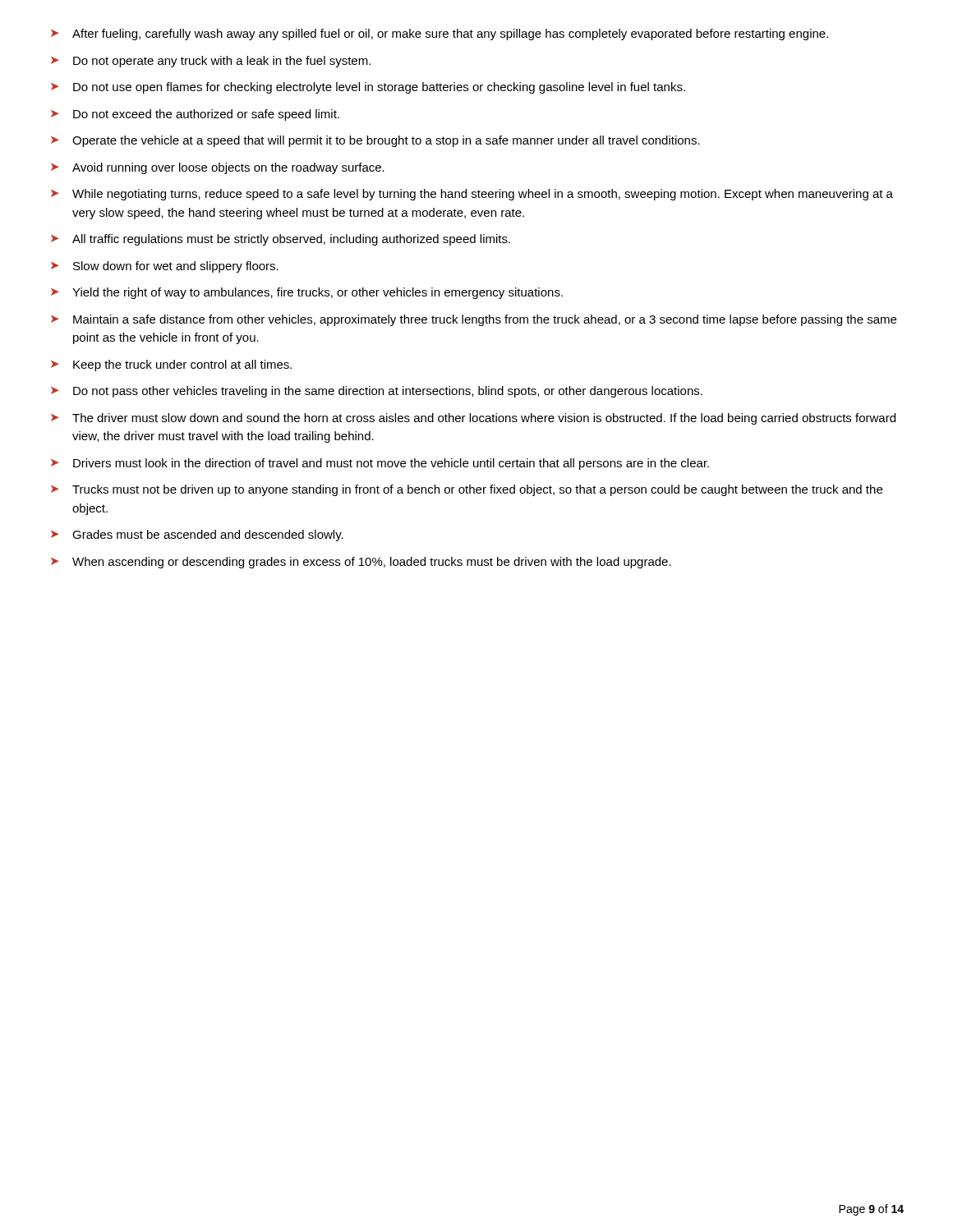The height and width of the screenshot is (1232, 953).
Task: Click on the region starting "➤ Do not exceed the authorized or safe"
Action: tap(195, 114)
